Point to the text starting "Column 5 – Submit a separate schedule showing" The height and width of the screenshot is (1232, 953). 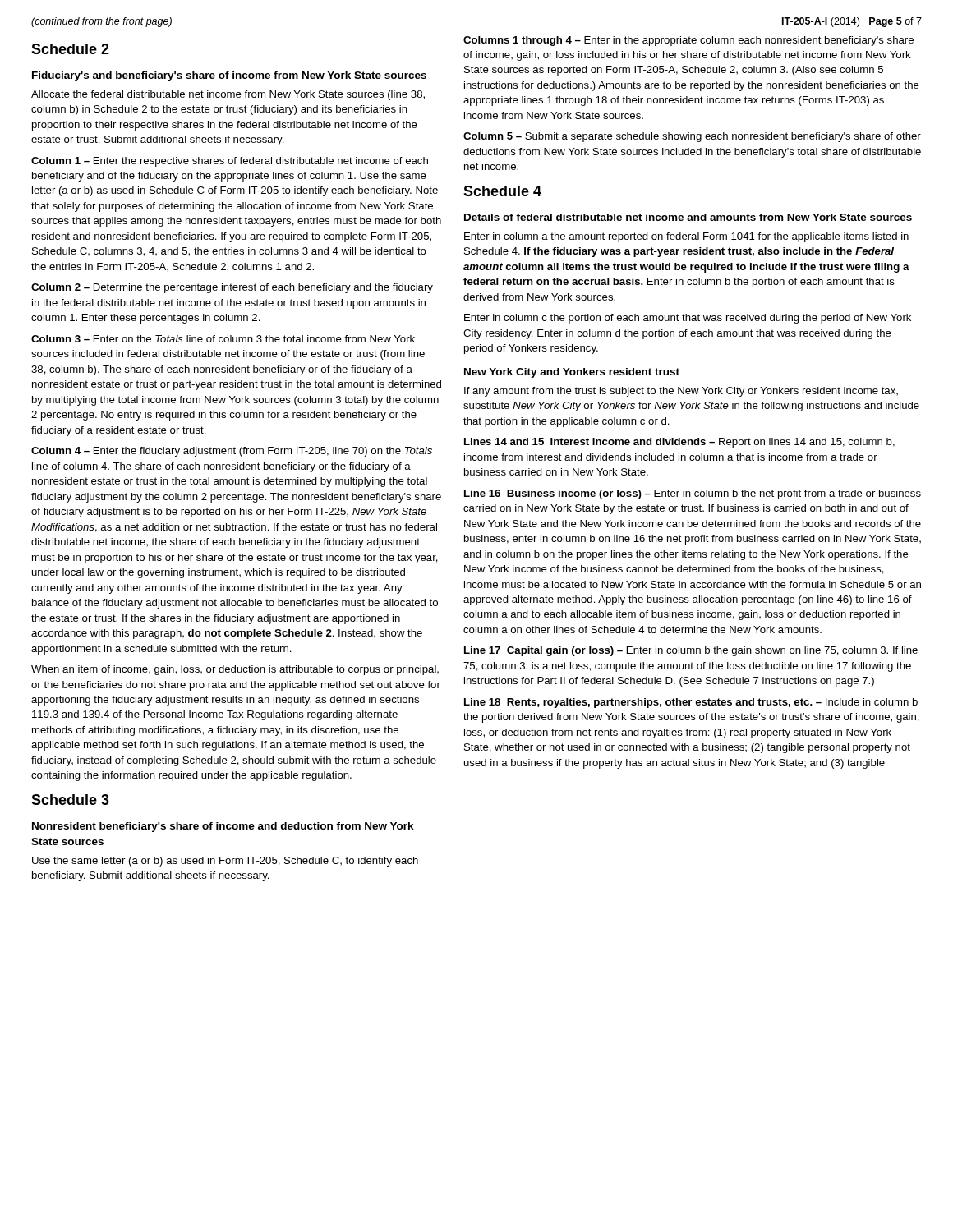point(693,152)
